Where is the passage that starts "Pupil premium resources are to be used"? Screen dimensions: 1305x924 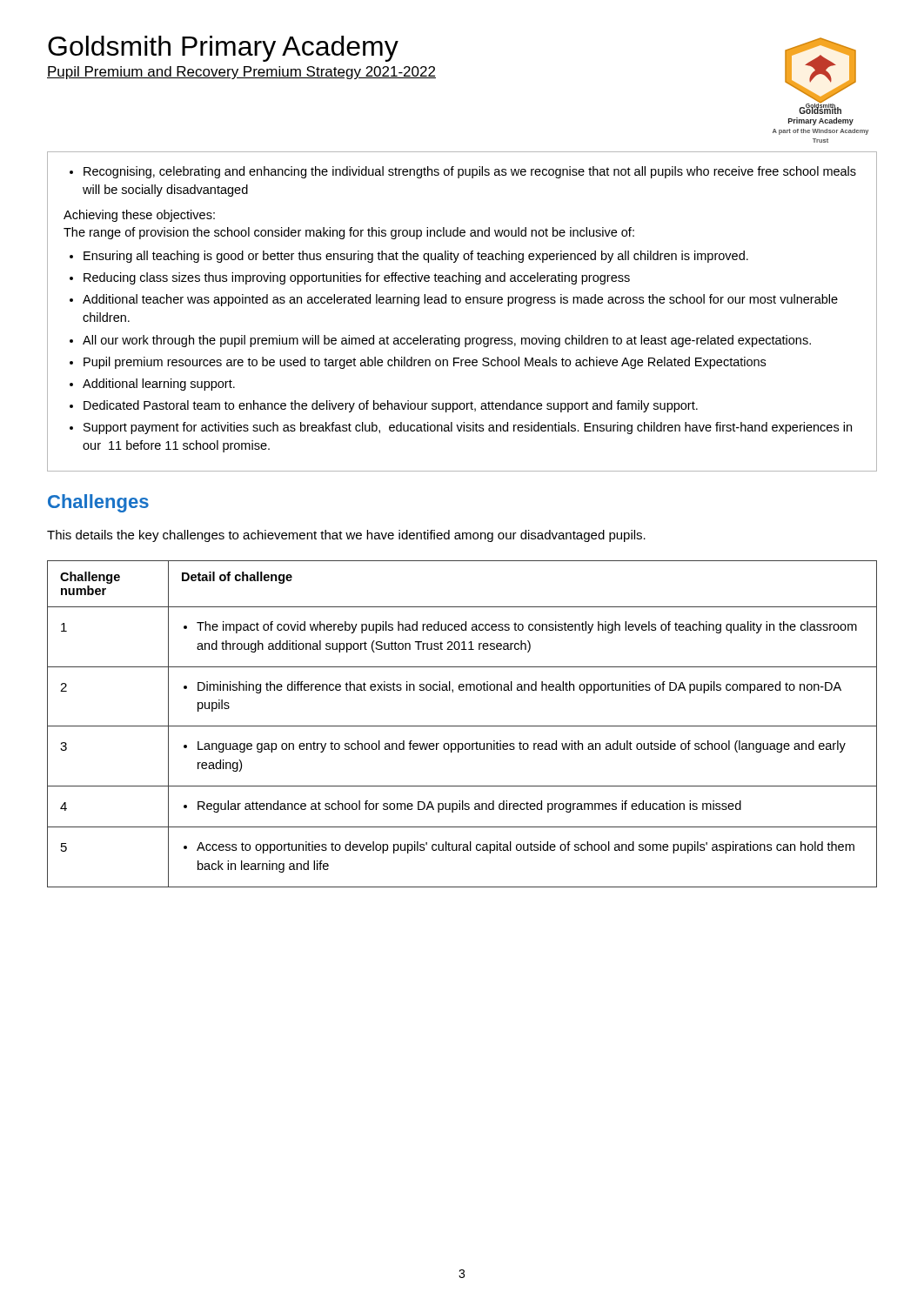(425, 361)
